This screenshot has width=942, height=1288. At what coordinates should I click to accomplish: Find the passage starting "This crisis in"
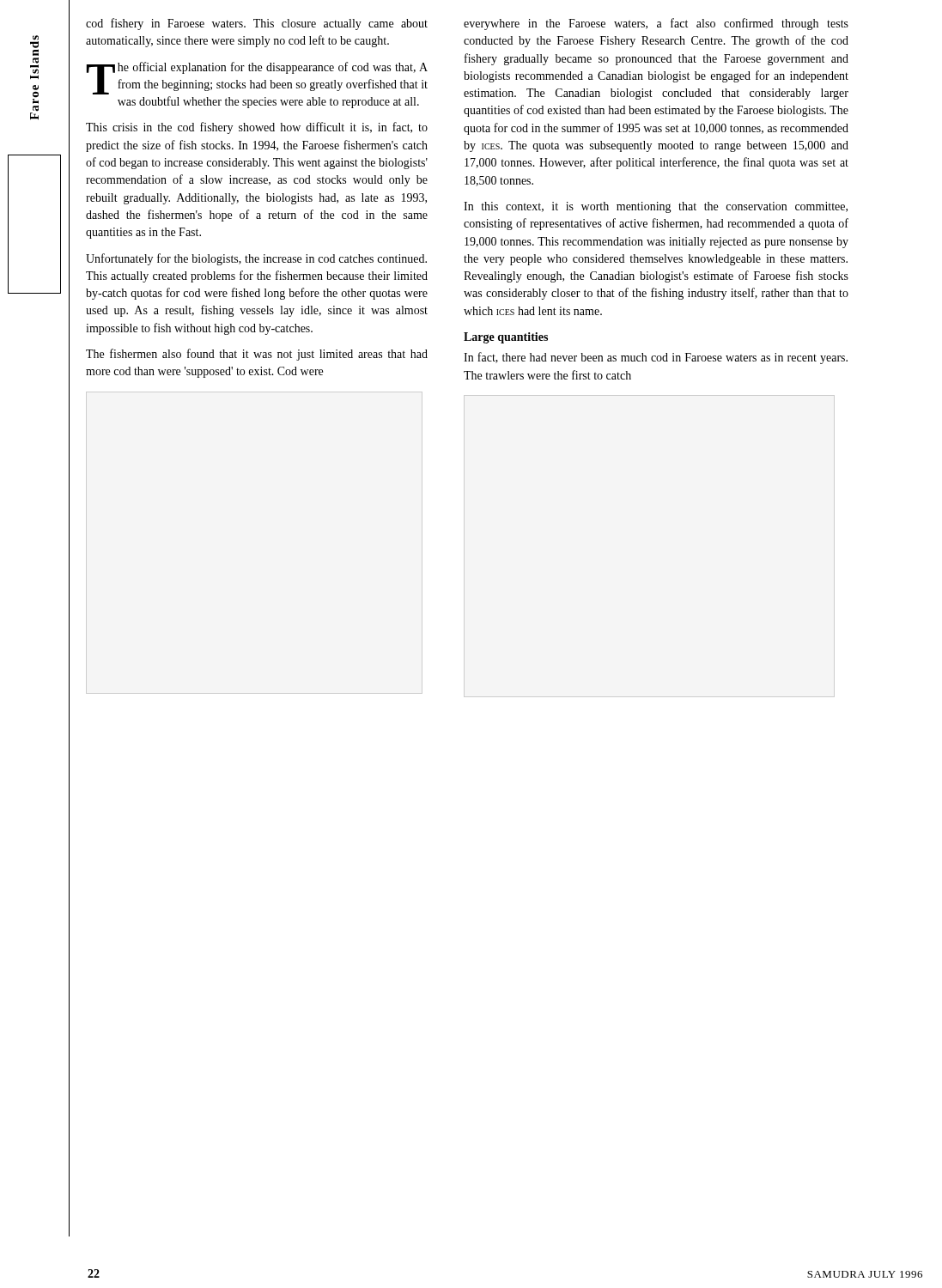(x=257, y=181)
